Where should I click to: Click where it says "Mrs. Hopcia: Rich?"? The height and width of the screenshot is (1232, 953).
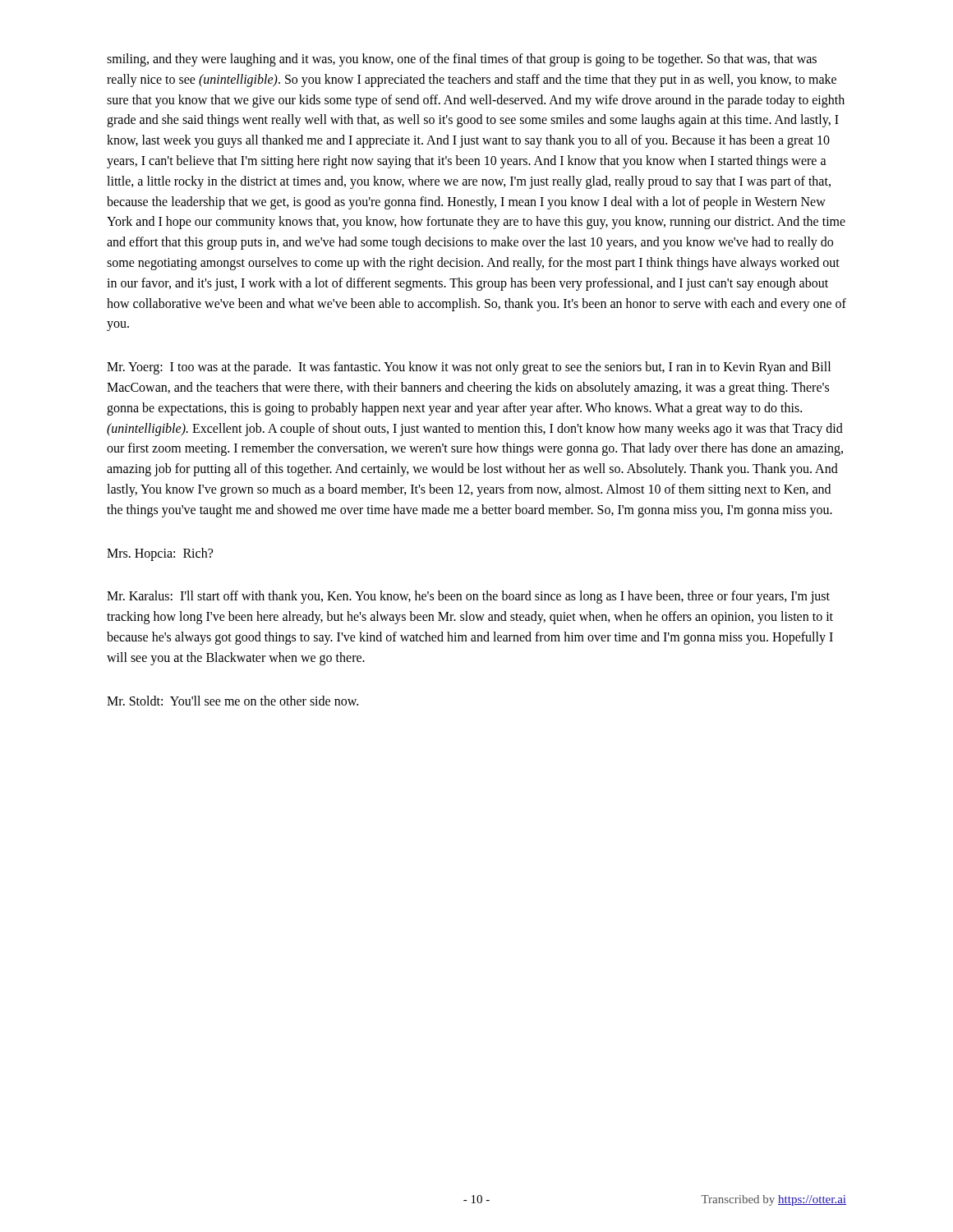tap(160, 553)
